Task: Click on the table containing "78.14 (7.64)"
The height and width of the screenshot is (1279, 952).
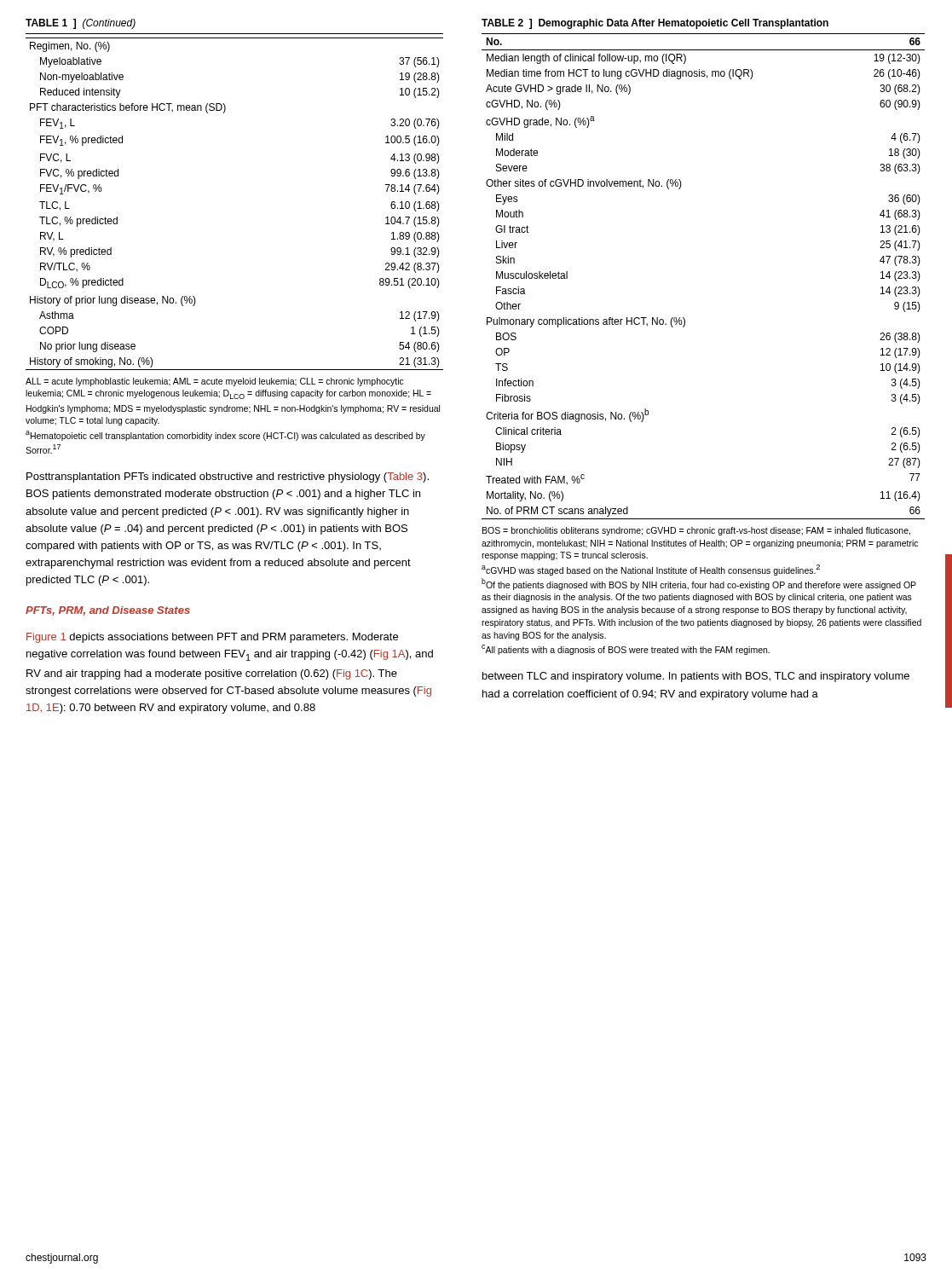Action: [234, 201]
